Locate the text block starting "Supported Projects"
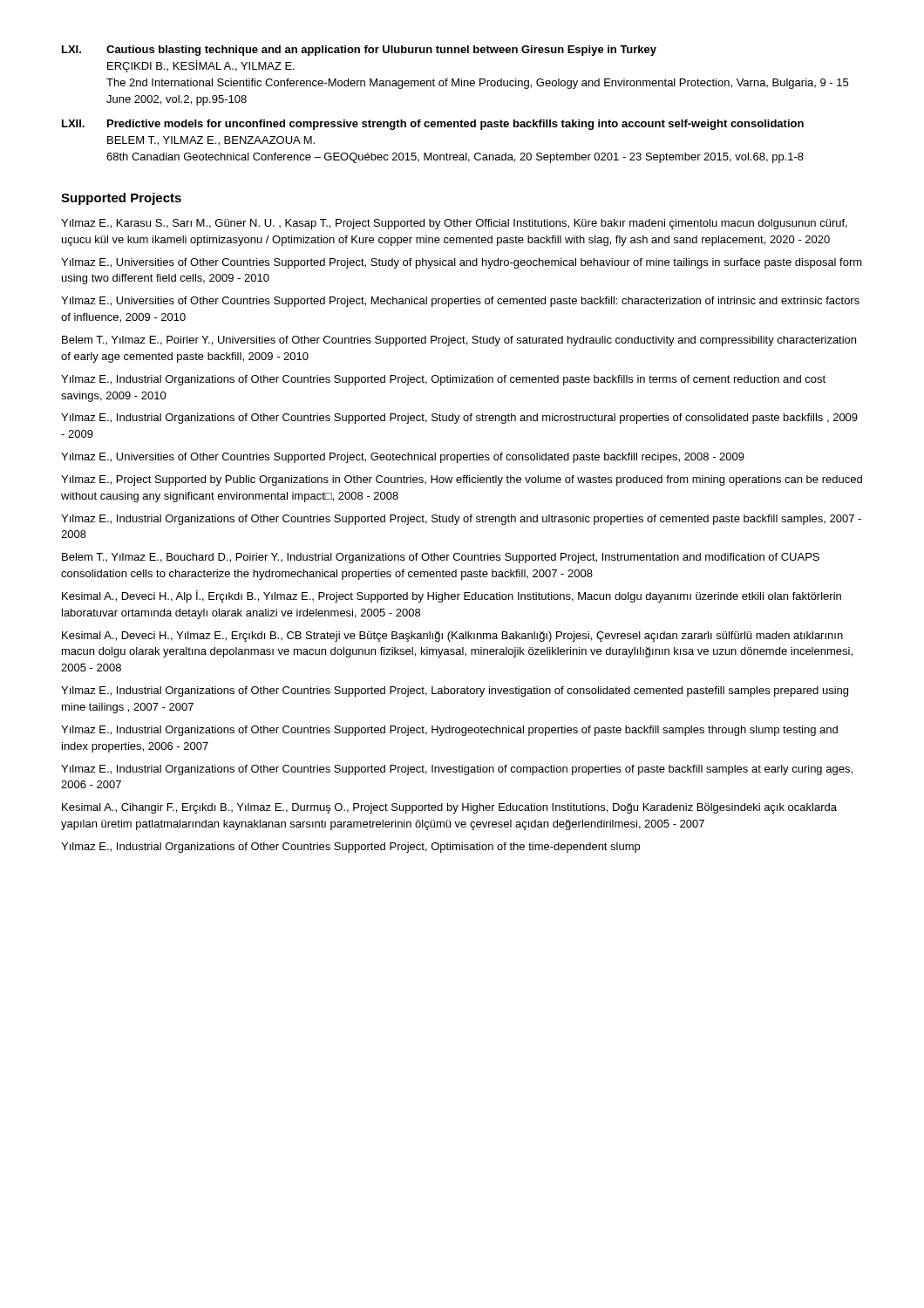Image resolution: width=924 pixels, height=1308 pixels. [x=121, y=197]
